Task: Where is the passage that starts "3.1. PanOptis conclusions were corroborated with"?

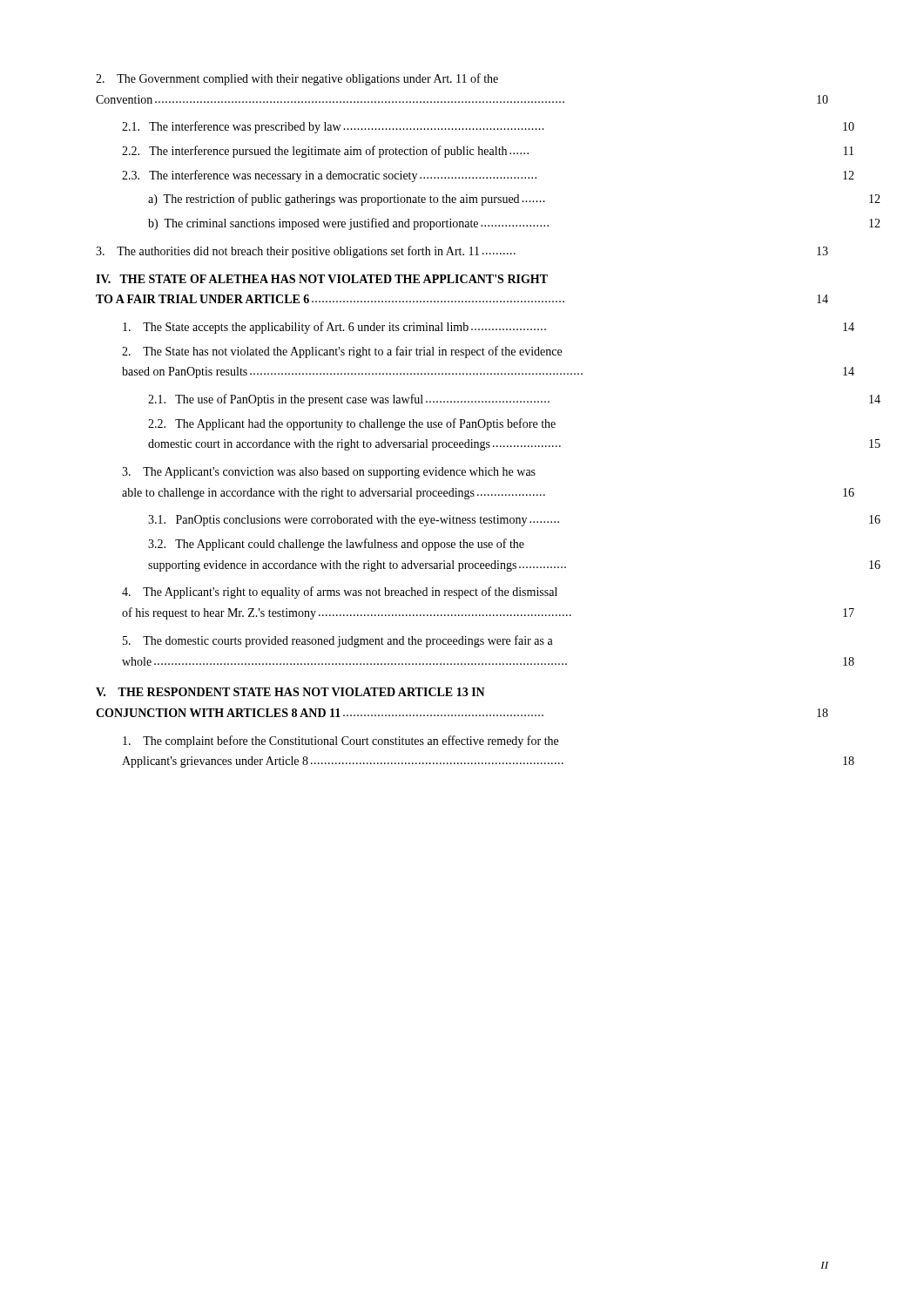Action: click(514, 520)
